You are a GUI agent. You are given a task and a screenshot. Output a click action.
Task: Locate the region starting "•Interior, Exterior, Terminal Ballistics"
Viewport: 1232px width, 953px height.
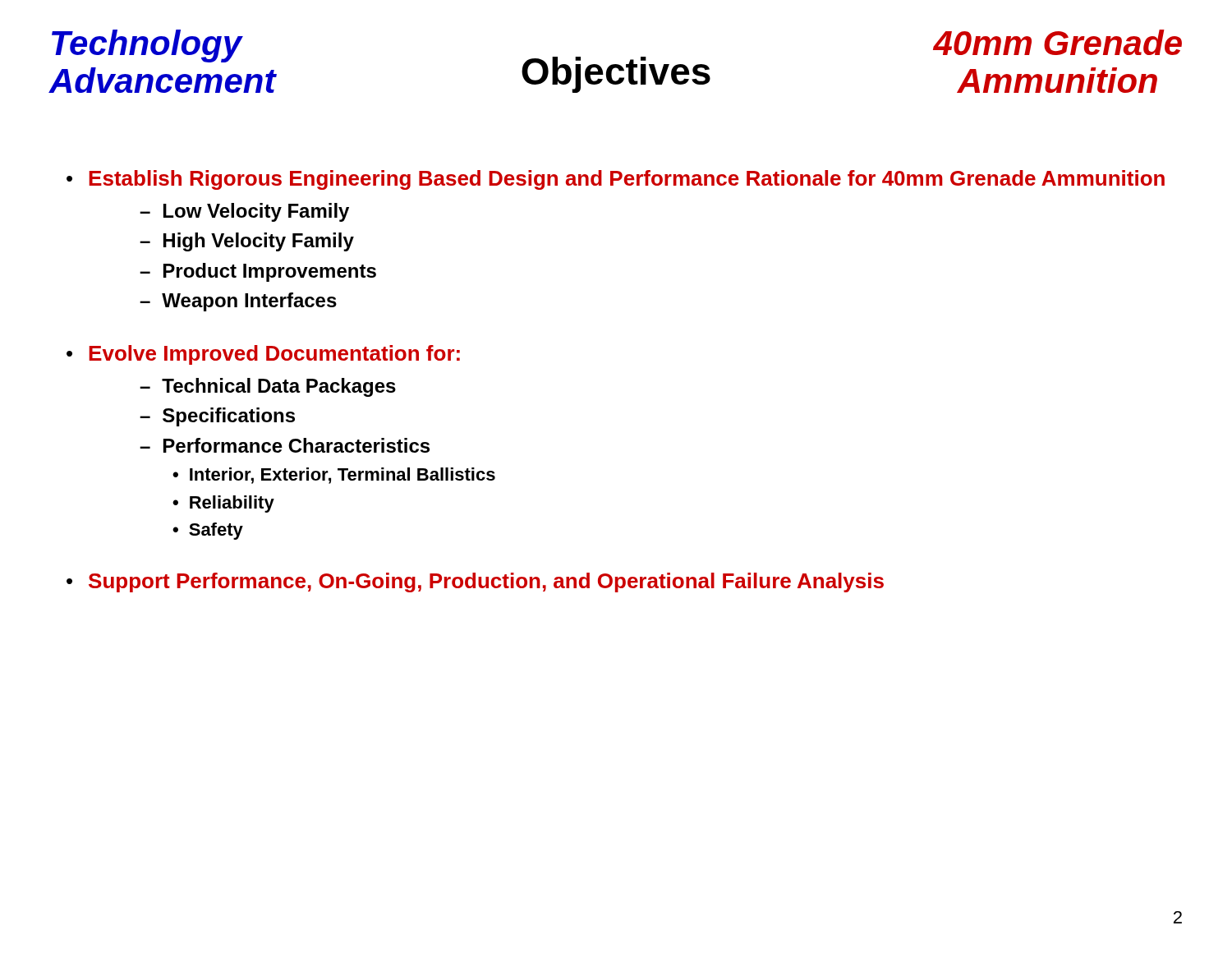pos(334,475)
